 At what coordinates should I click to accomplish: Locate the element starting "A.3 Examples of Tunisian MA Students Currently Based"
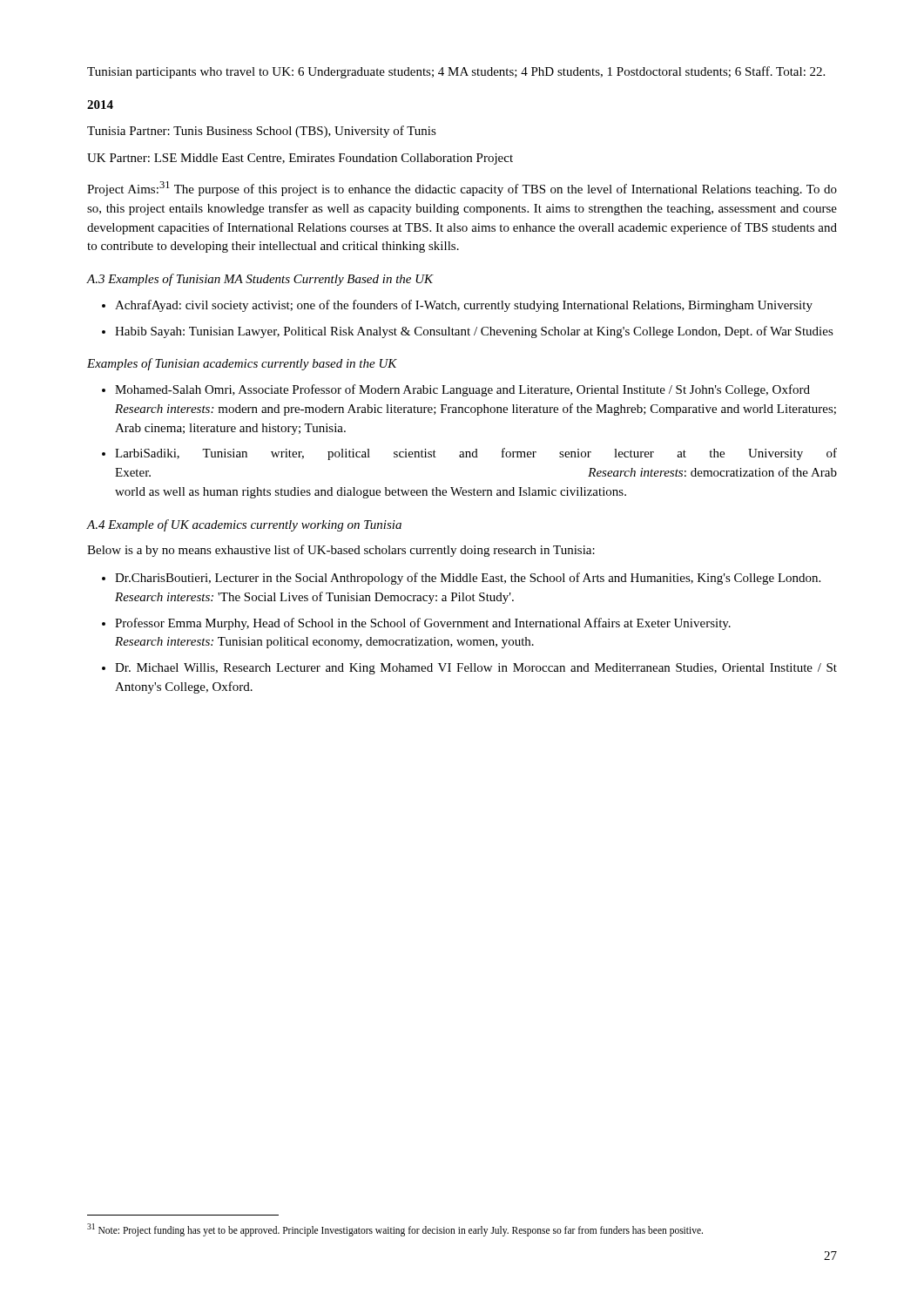[x=260, y=280]
